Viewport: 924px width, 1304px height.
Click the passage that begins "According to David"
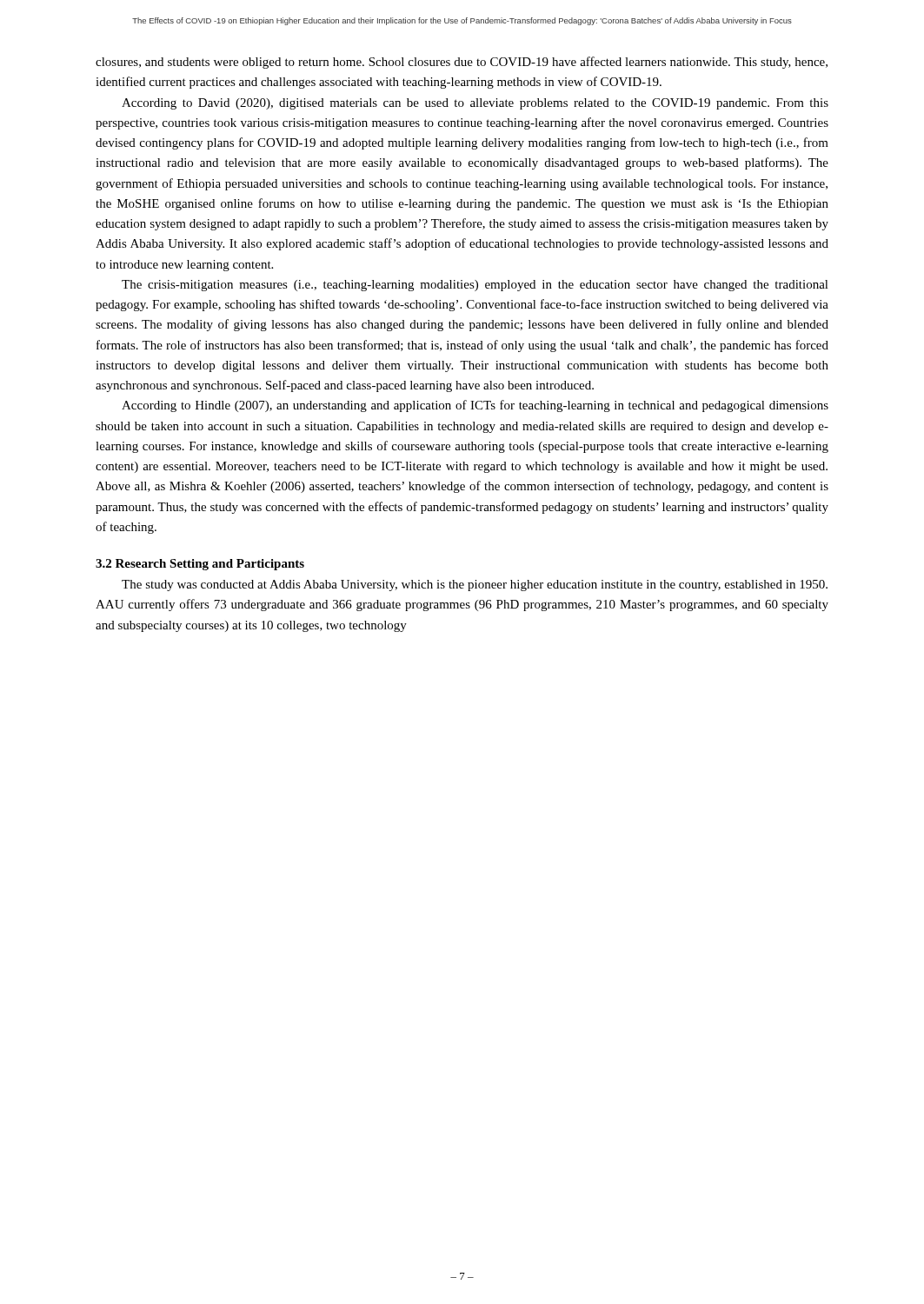click(x=462, y=184)
